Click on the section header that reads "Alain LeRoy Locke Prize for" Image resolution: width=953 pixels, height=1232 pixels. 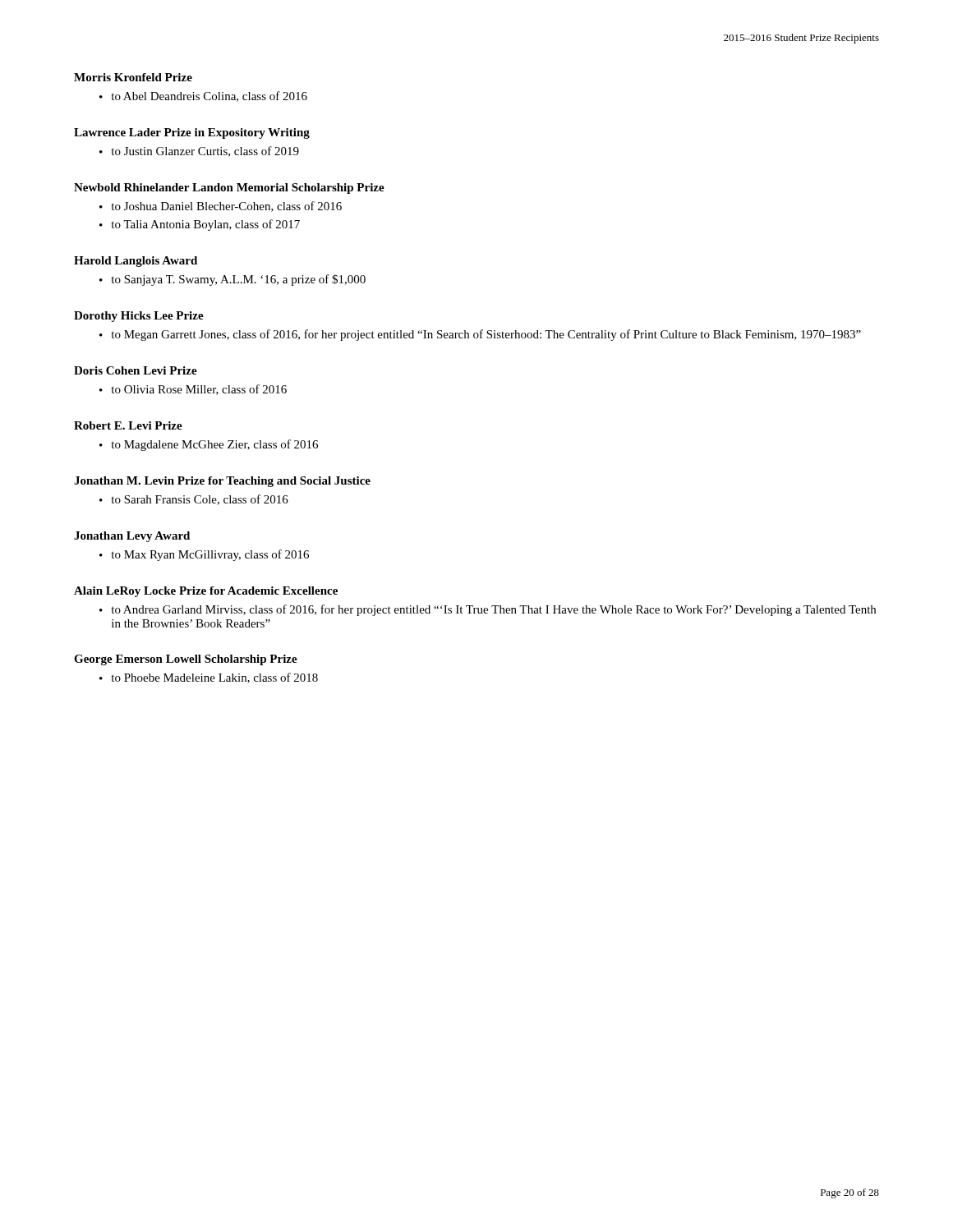click(206, 591)
